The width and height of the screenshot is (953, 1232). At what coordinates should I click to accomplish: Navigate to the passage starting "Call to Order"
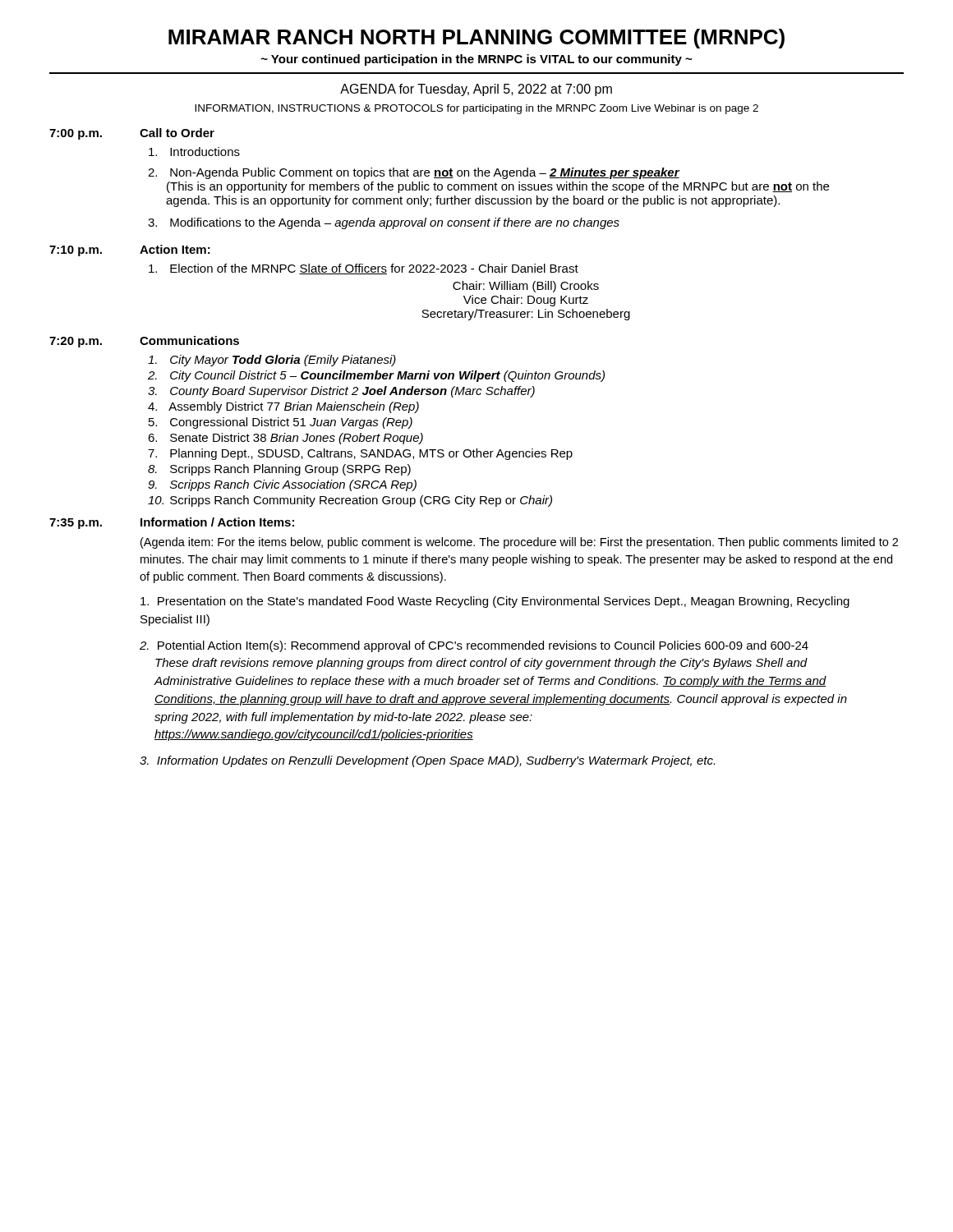click(x=177, y=133)
